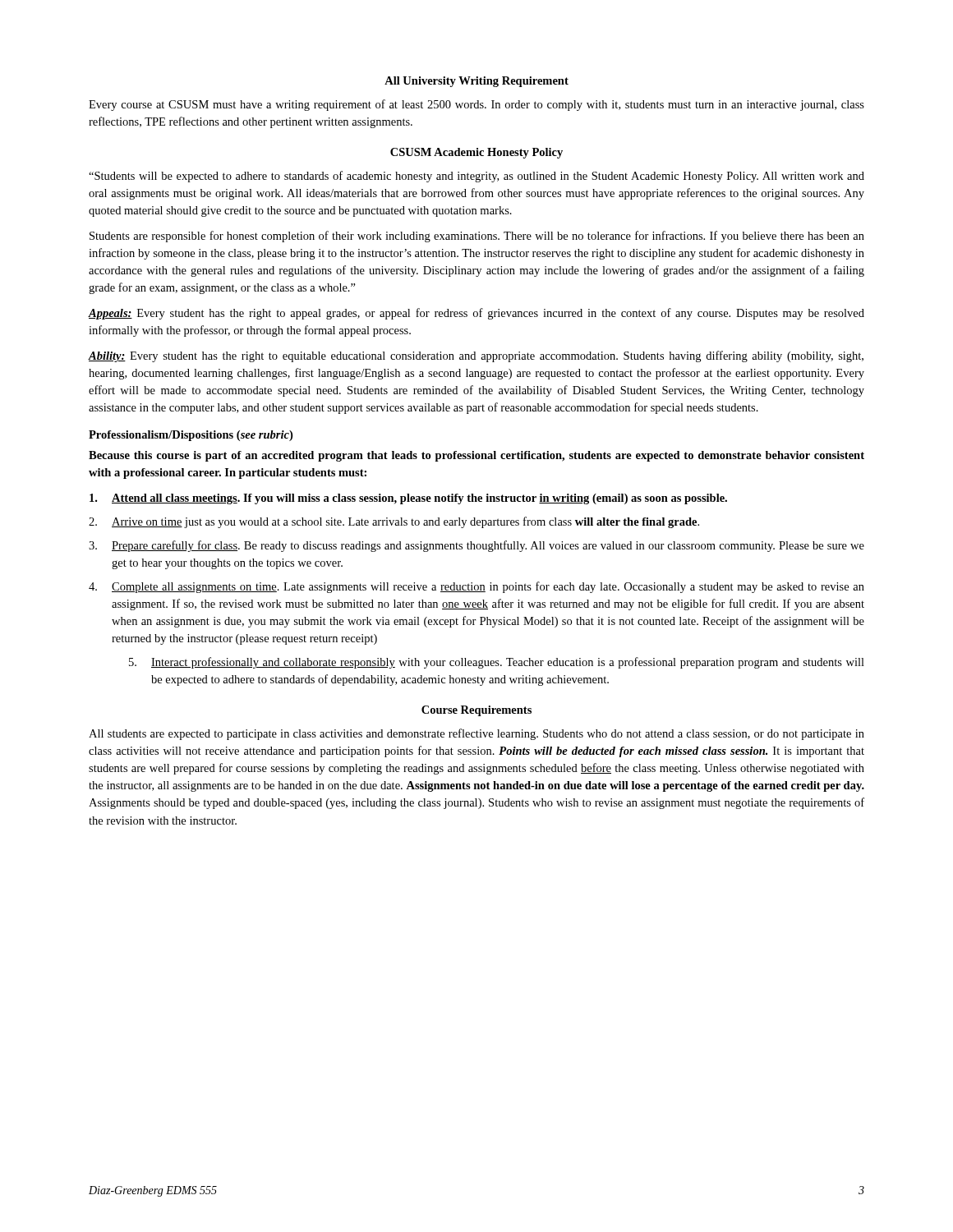Click the passage that begins "Ability: Every student has the right to equitable"
Viewport: 953px width, 1232px height.
coord(476,382)
